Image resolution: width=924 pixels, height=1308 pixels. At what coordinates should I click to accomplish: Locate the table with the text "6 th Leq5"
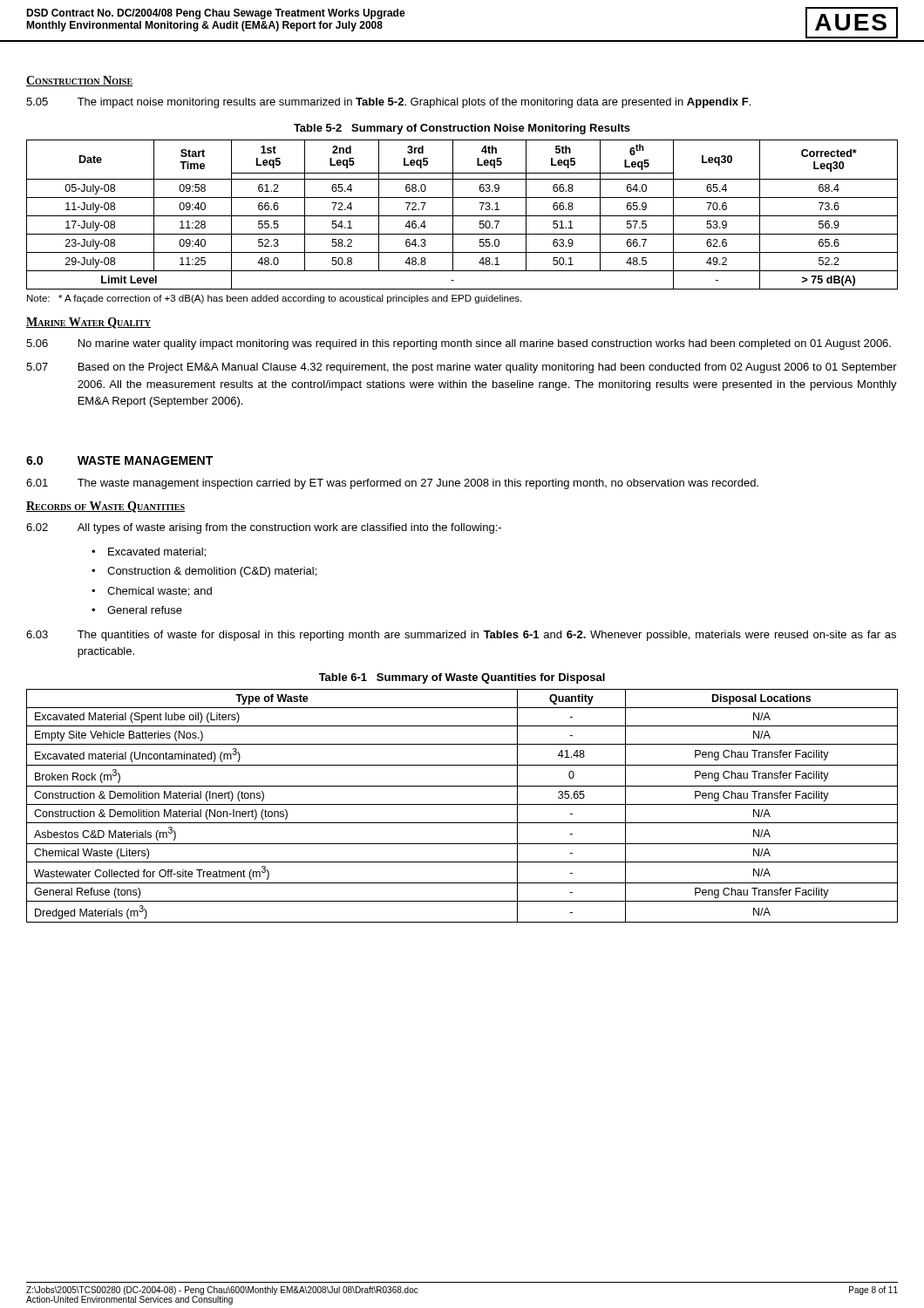[x=462, y=214]
